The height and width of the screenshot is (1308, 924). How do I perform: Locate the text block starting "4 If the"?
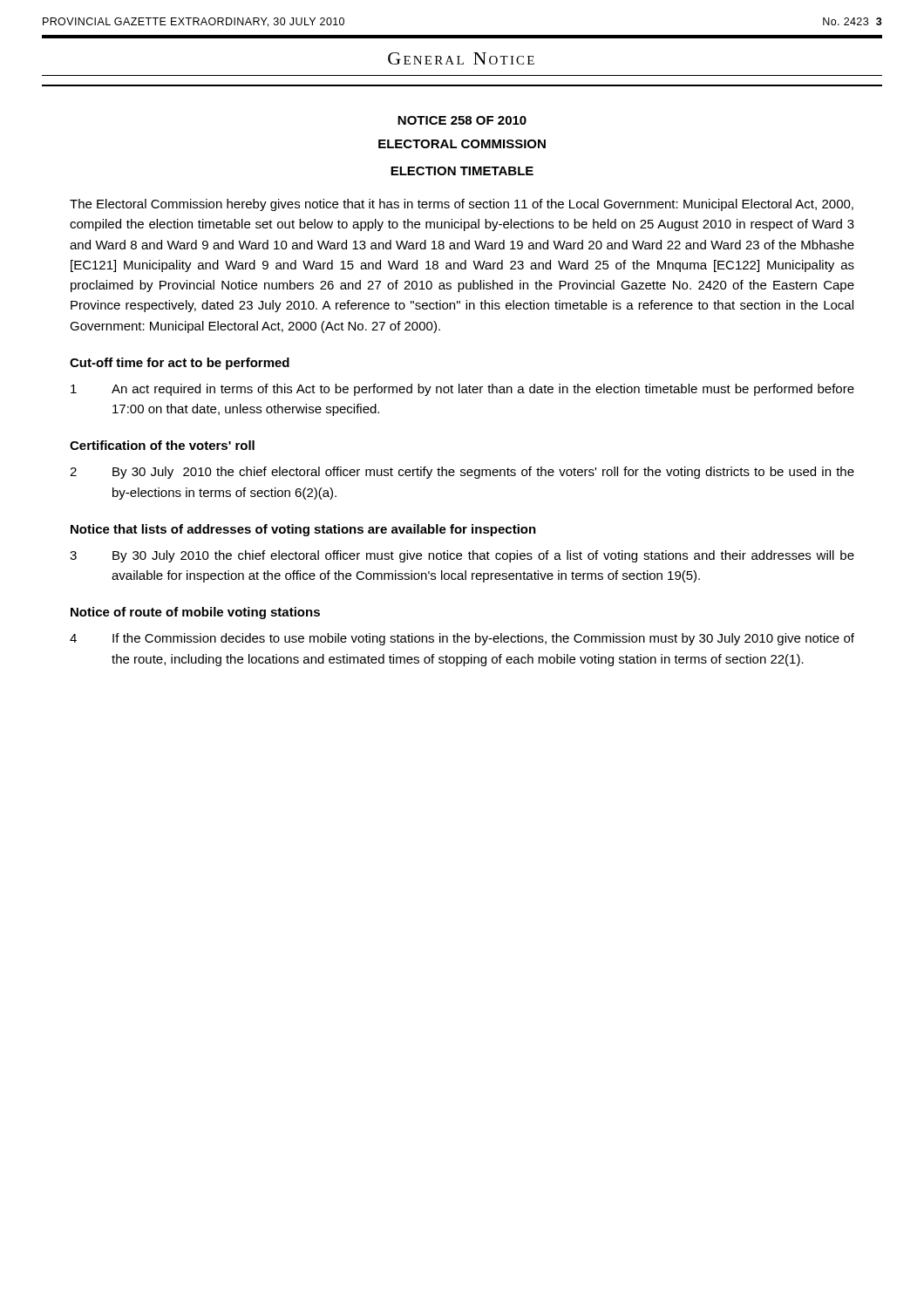[x=462, y=648]
